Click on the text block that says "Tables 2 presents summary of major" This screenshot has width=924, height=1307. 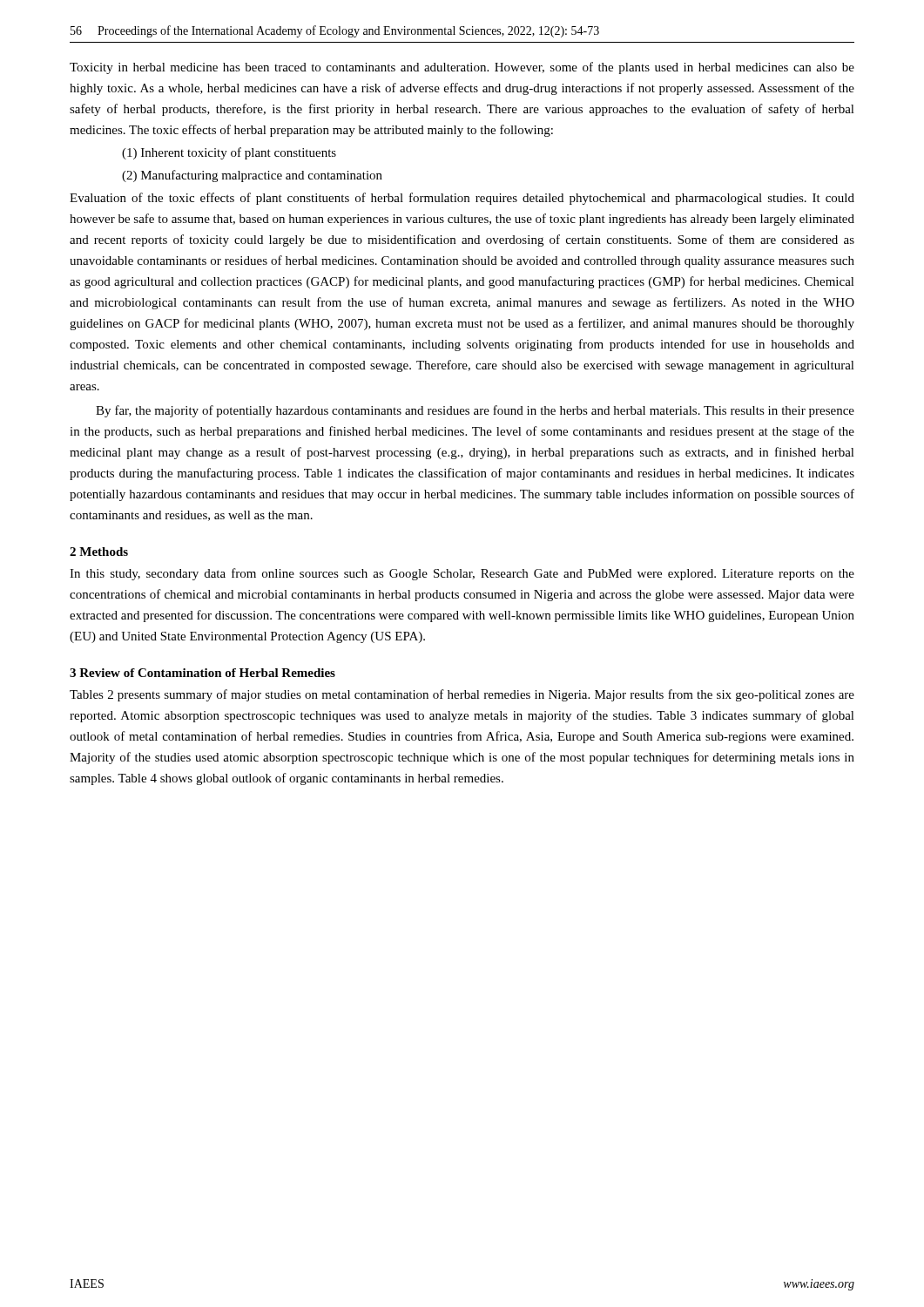[x=462, y=736]
